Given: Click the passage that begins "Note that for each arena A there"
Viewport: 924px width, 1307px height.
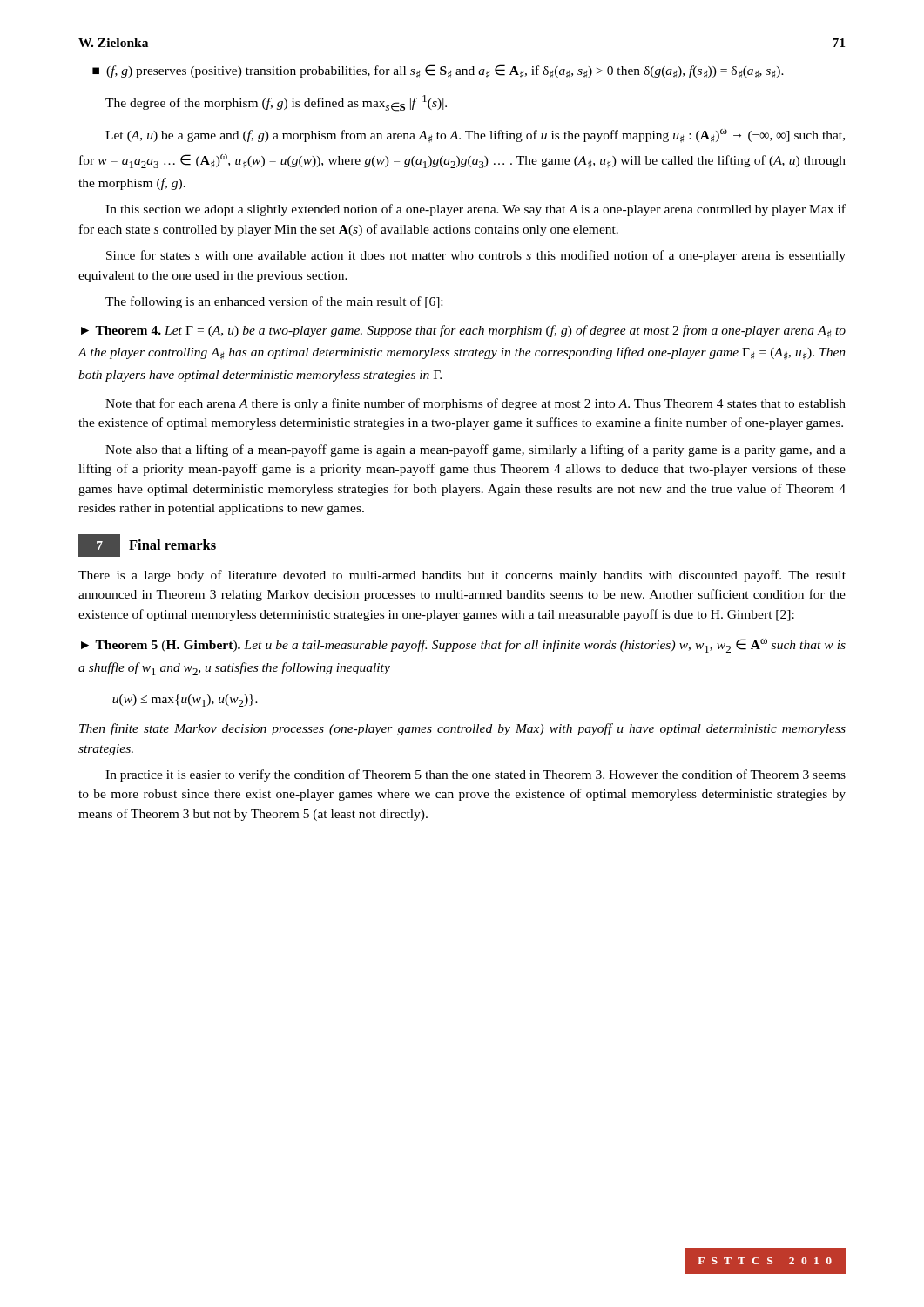Looking at the screenshot, I should [x=462, y=413].
